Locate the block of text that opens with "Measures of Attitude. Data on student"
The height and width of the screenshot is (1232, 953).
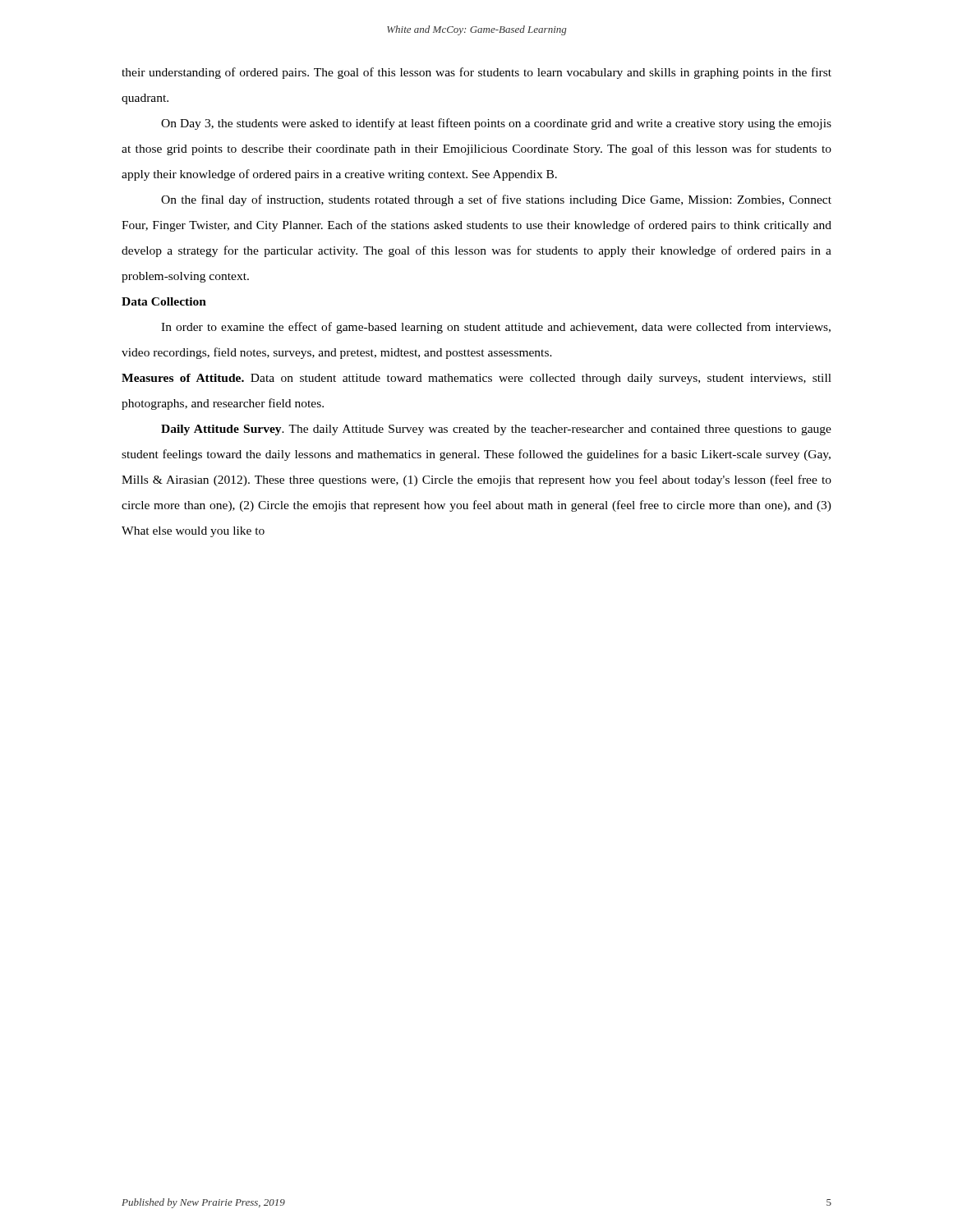tap(476, 390)
